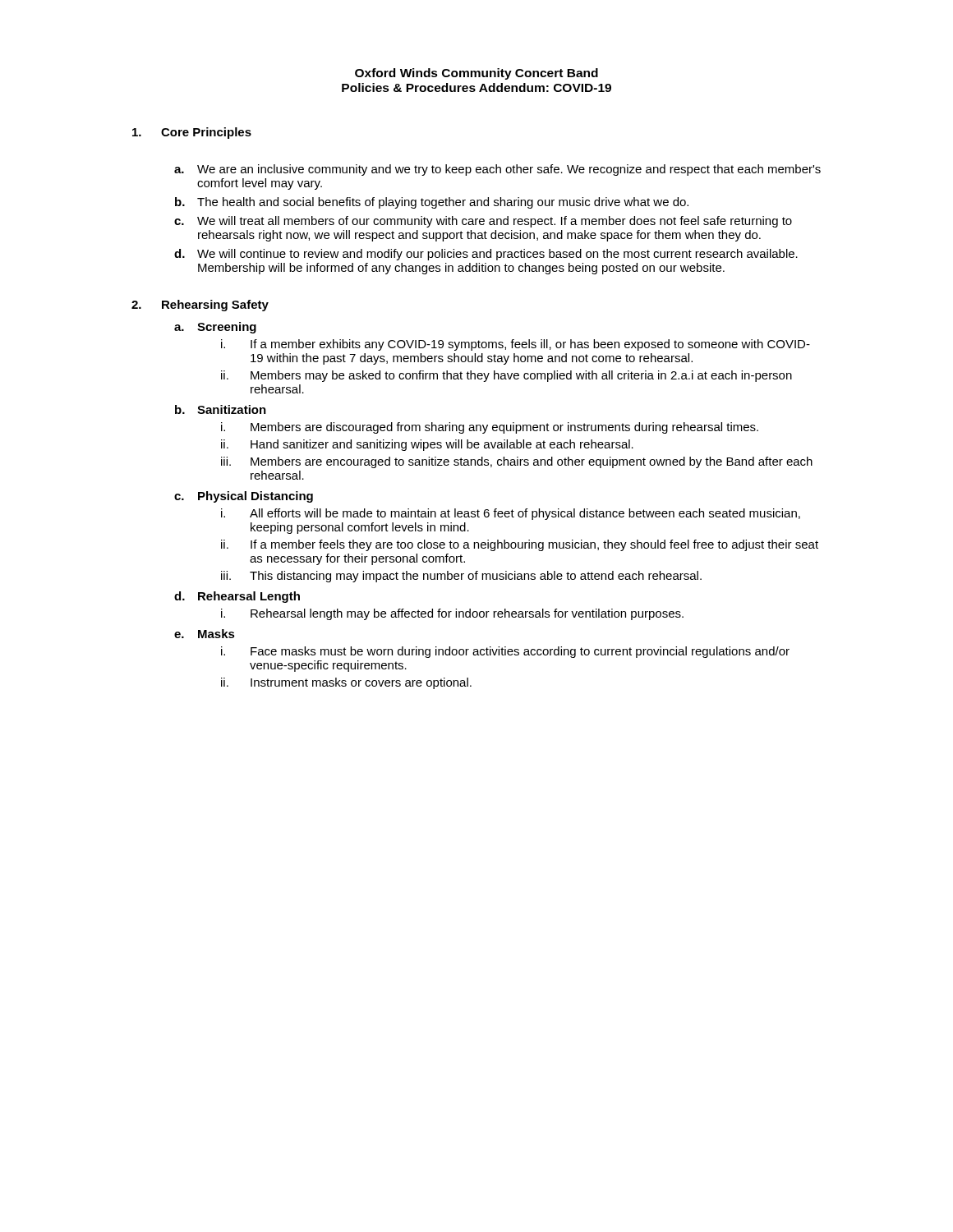Navigate to the text block starting "i. Rehearsal length may"
The height and width of the screenshot is (1232, 953).
point(521,613)
